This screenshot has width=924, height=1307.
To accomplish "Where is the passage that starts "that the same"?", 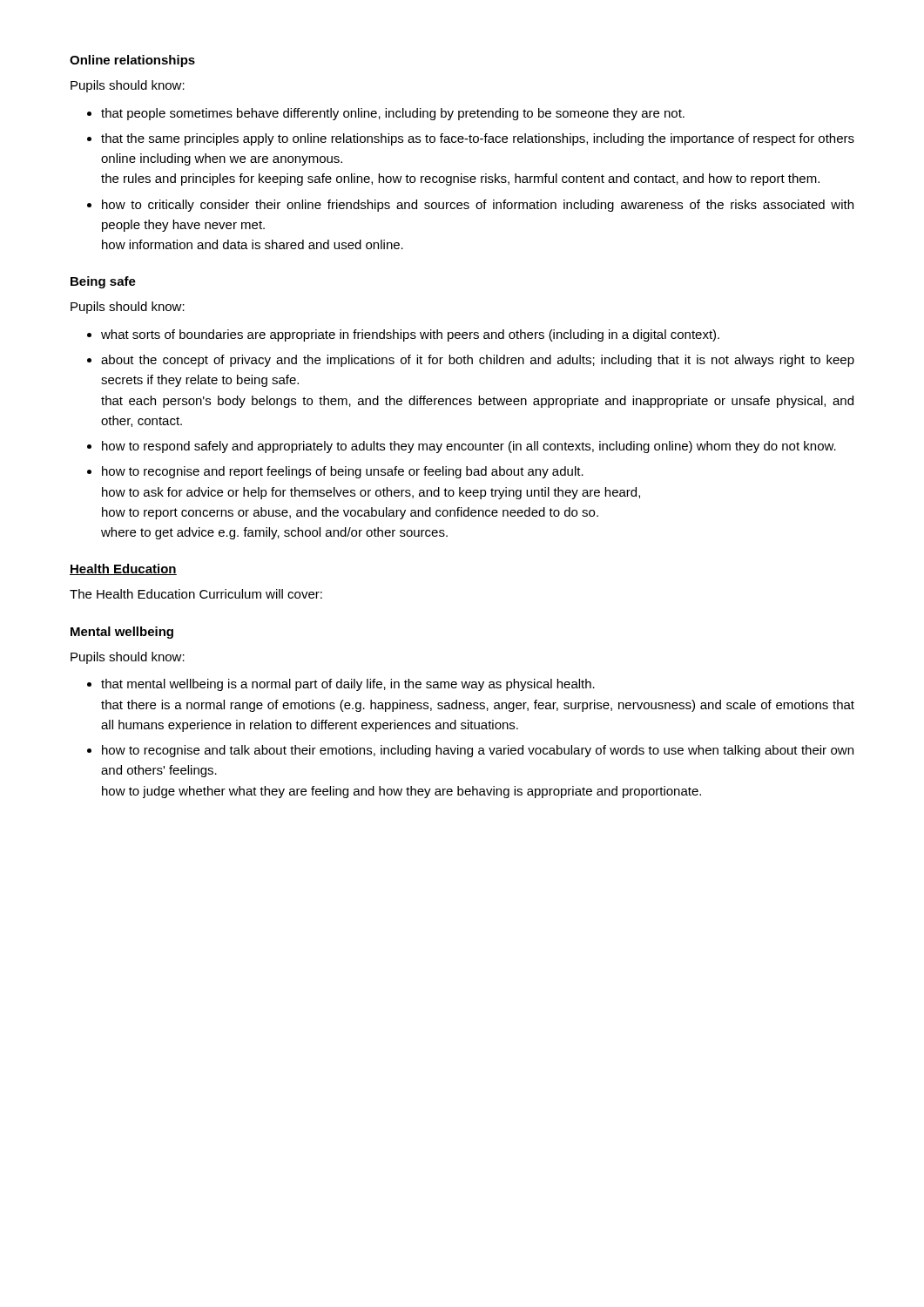I will click(x=478, y=139).
